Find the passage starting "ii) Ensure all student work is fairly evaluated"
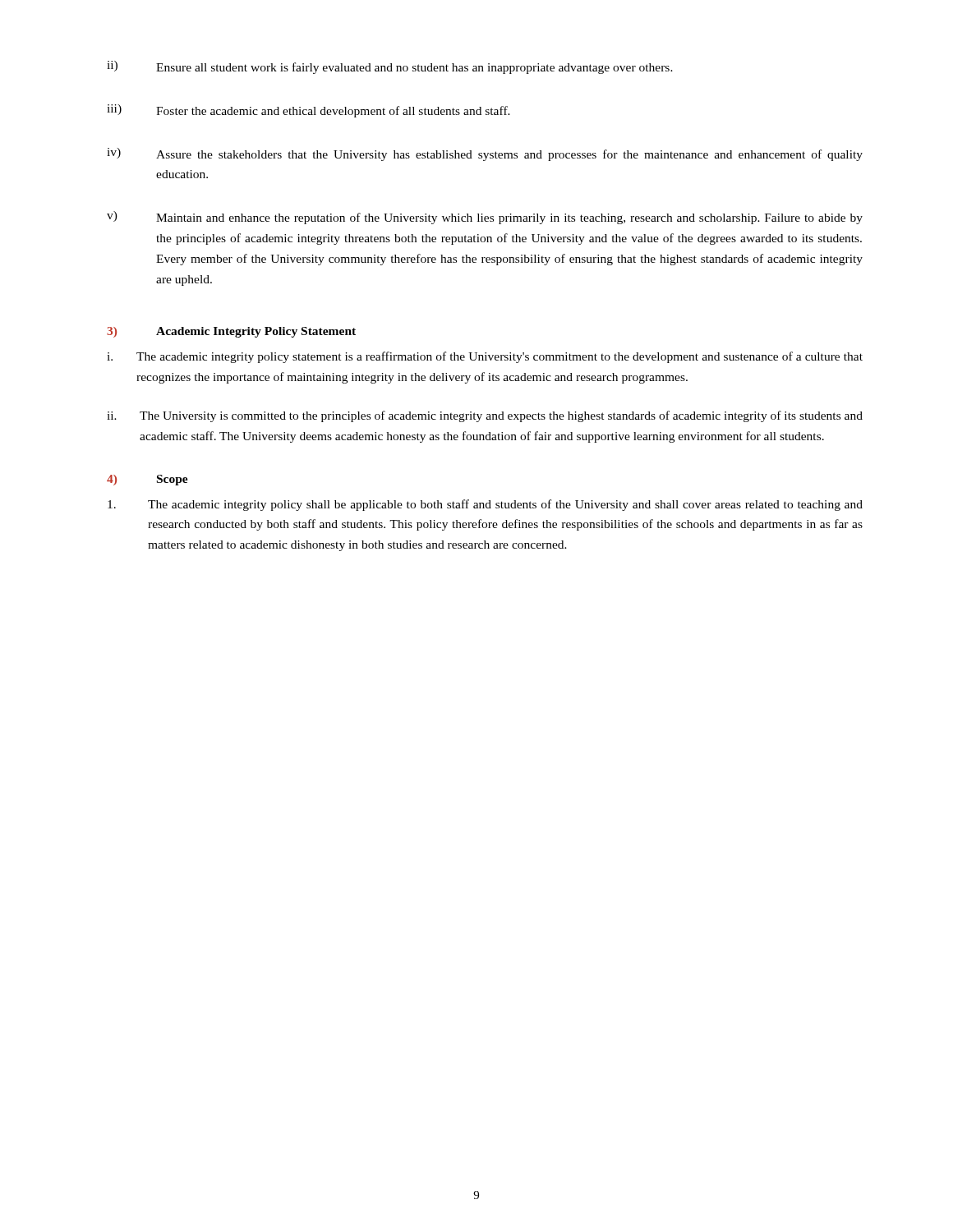The width and height of the screenshot is (953, 1232). (x=485, y=68)
